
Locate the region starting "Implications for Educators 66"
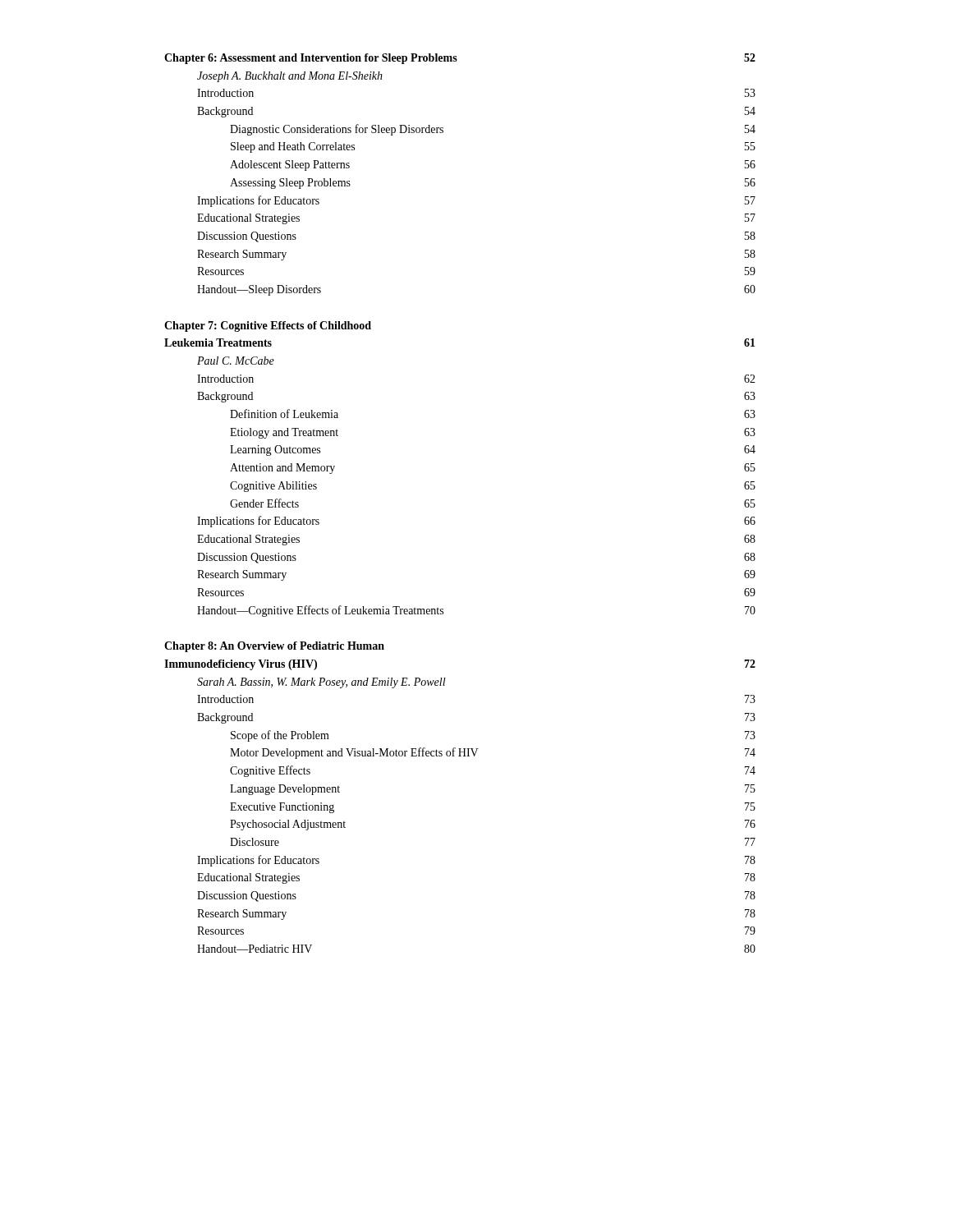click(259, 521)
